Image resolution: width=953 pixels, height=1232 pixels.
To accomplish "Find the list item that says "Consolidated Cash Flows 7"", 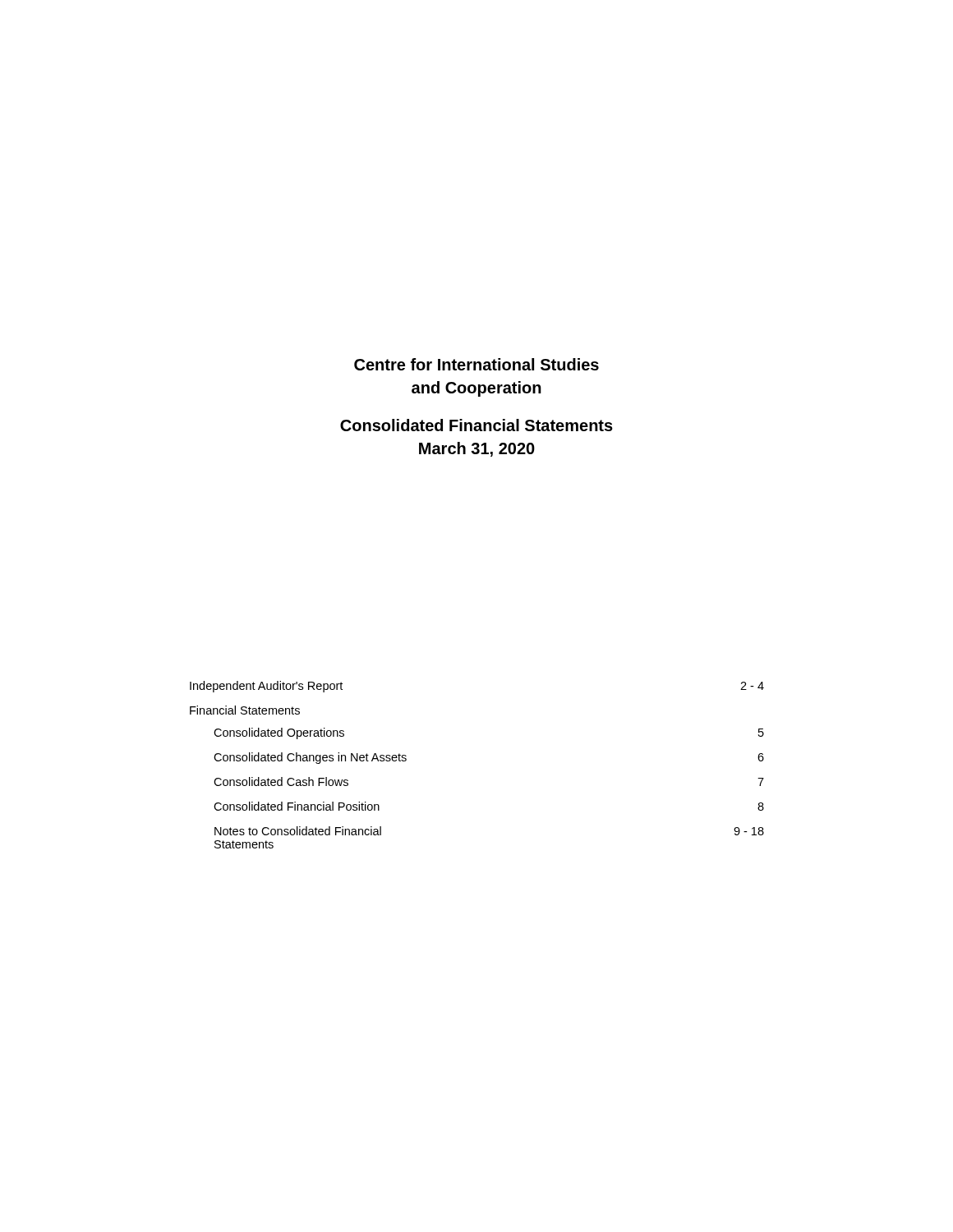I will pyautogui.click(x=279, y=781).
